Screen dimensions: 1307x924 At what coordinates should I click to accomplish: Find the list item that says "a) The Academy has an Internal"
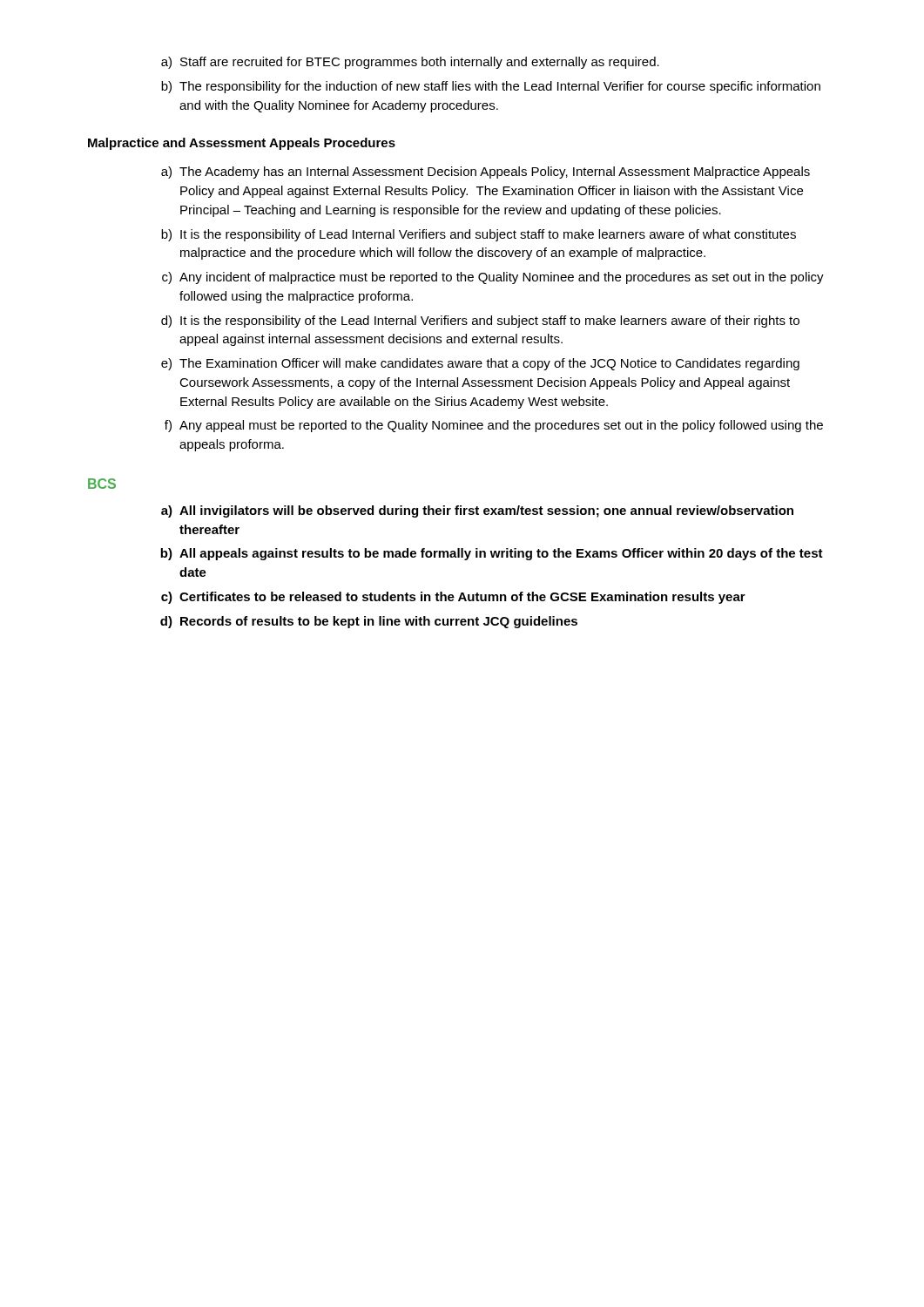tap(488, 191)
